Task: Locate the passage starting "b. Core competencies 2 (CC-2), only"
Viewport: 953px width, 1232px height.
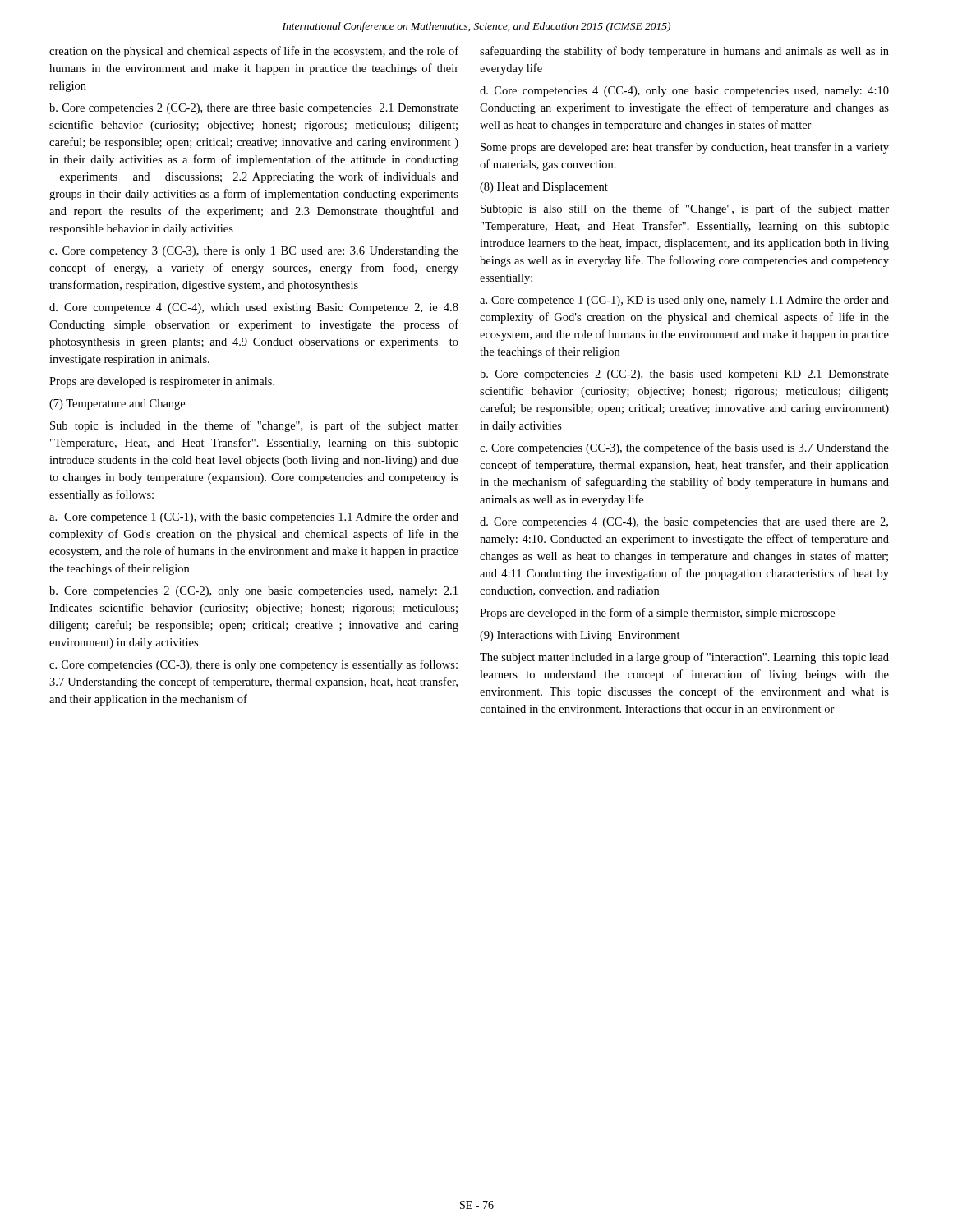Action: click(254, 617)
